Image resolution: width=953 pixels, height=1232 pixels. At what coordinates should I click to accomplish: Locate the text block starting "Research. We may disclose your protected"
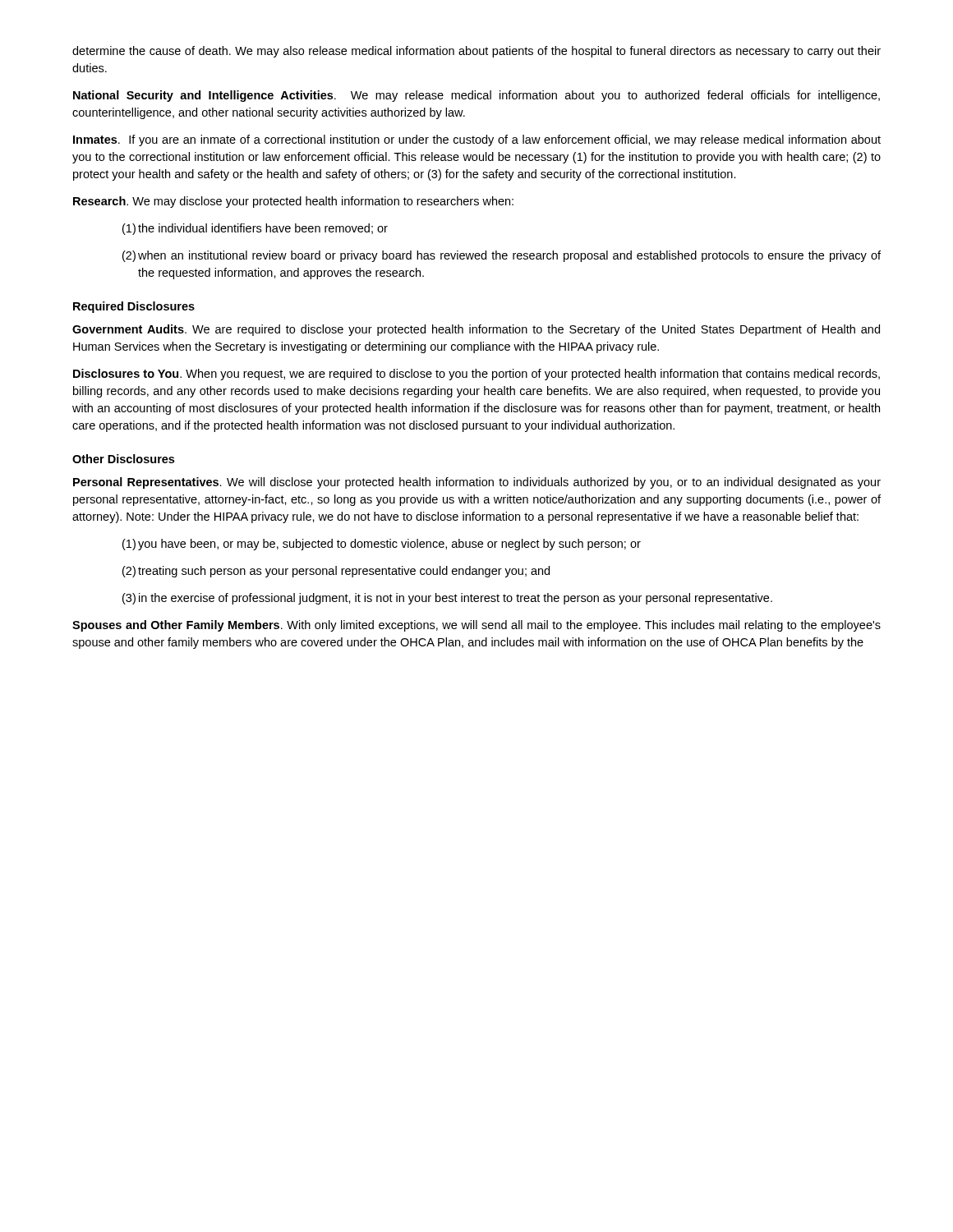click(x=293, y=201)
